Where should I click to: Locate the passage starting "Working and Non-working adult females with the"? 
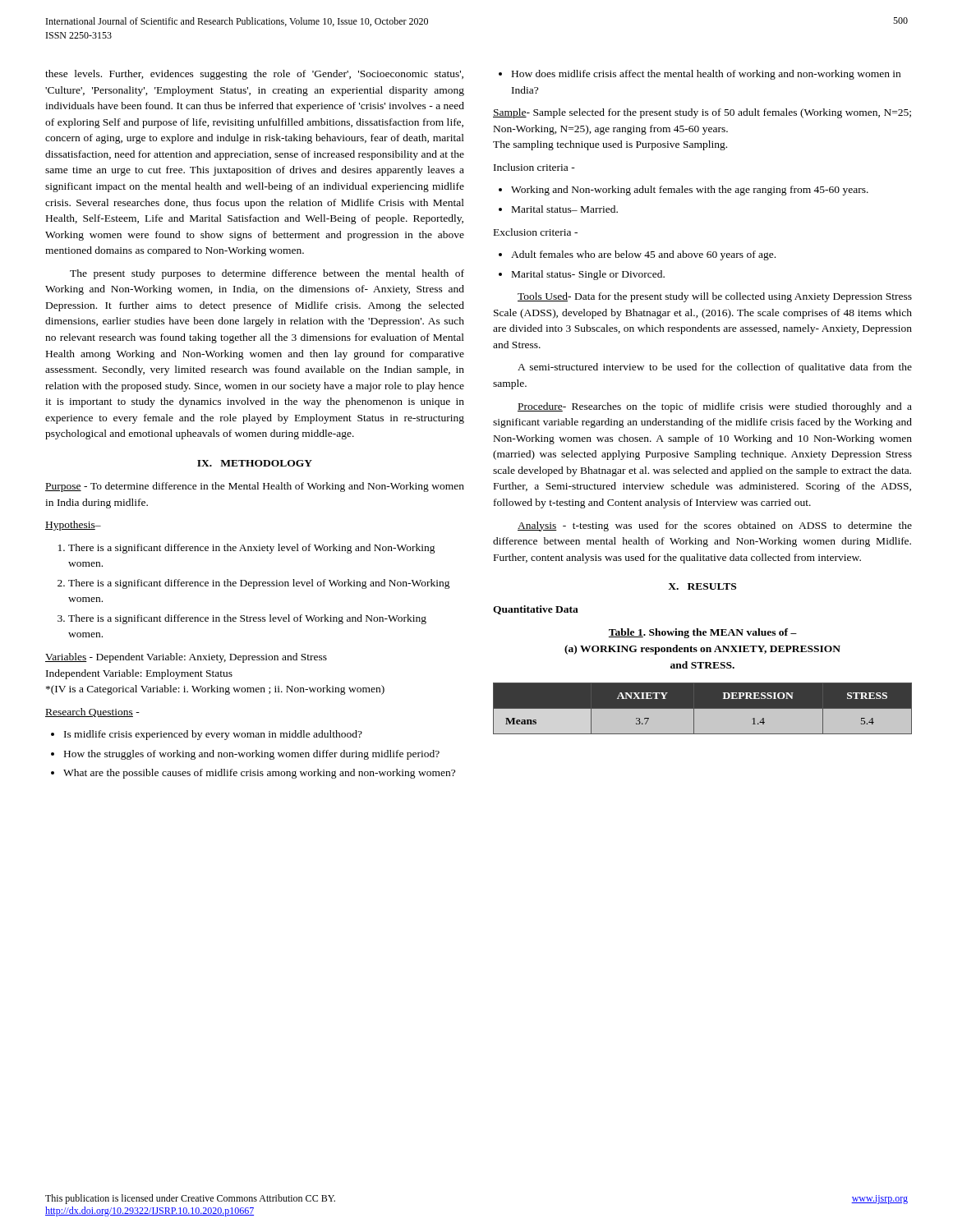[x=690, y=190]
